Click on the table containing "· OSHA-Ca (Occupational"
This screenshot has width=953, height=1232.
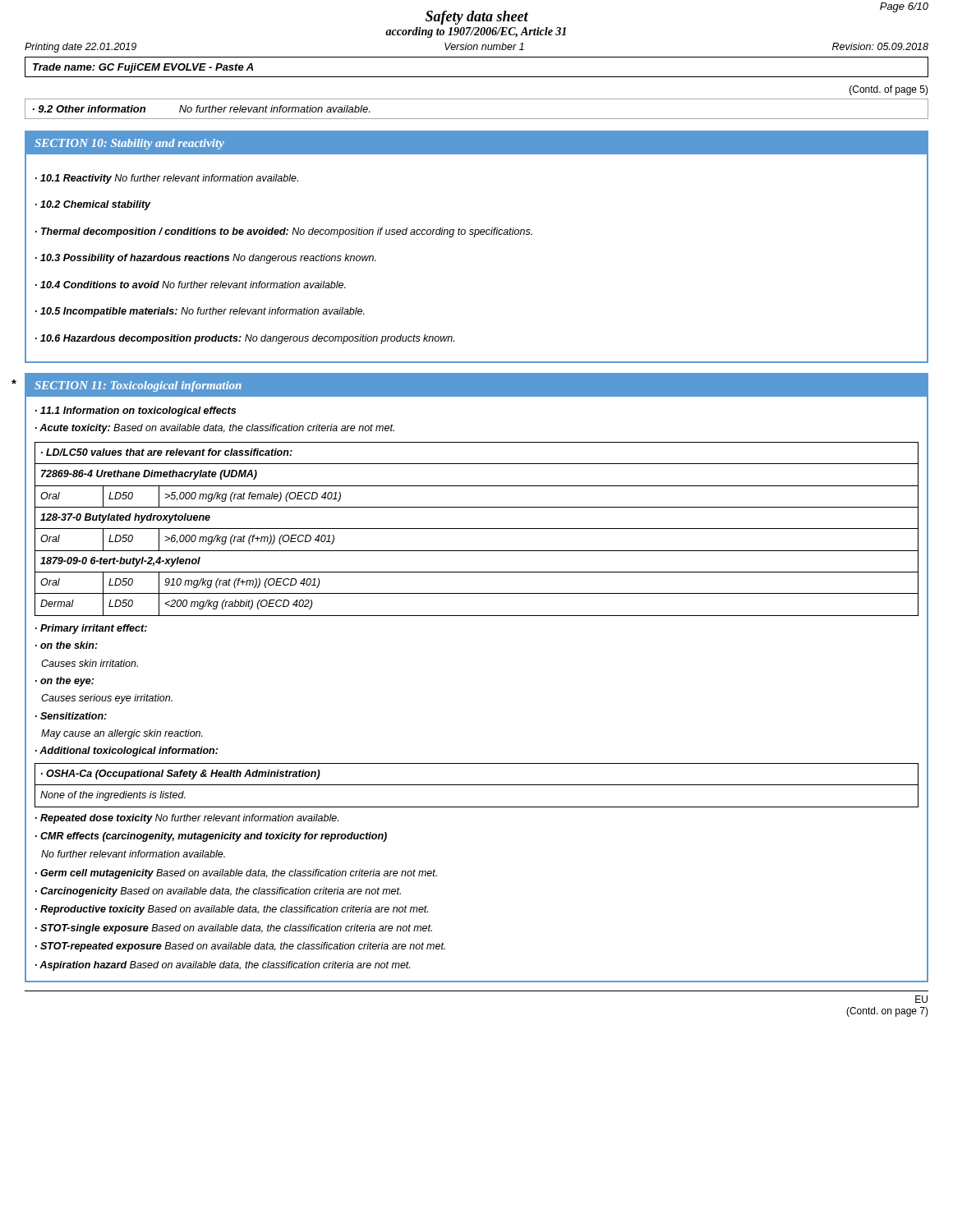point(476,785)
